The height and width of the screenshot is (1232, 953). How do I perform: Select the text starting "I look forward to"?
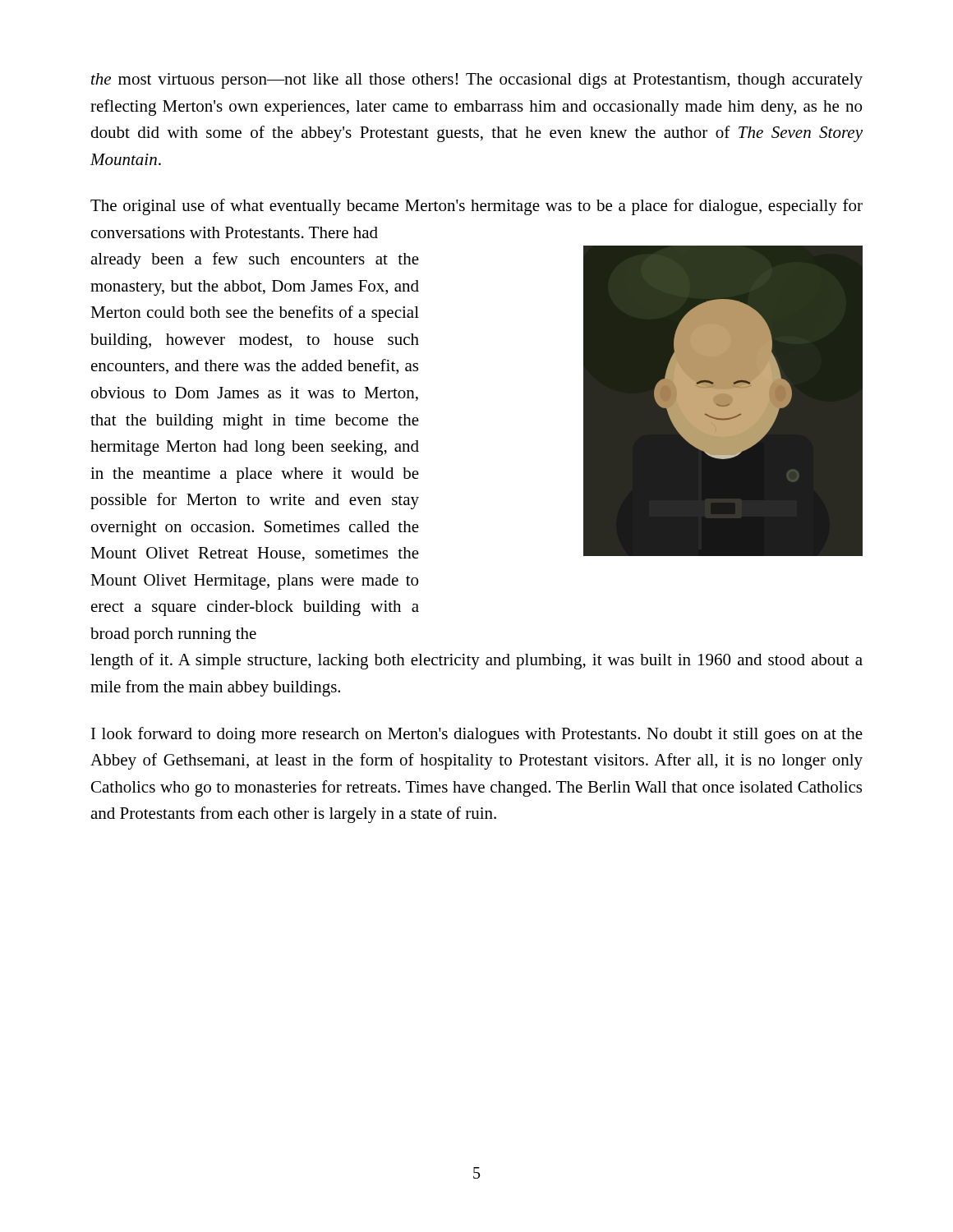[x=476, y=773]
